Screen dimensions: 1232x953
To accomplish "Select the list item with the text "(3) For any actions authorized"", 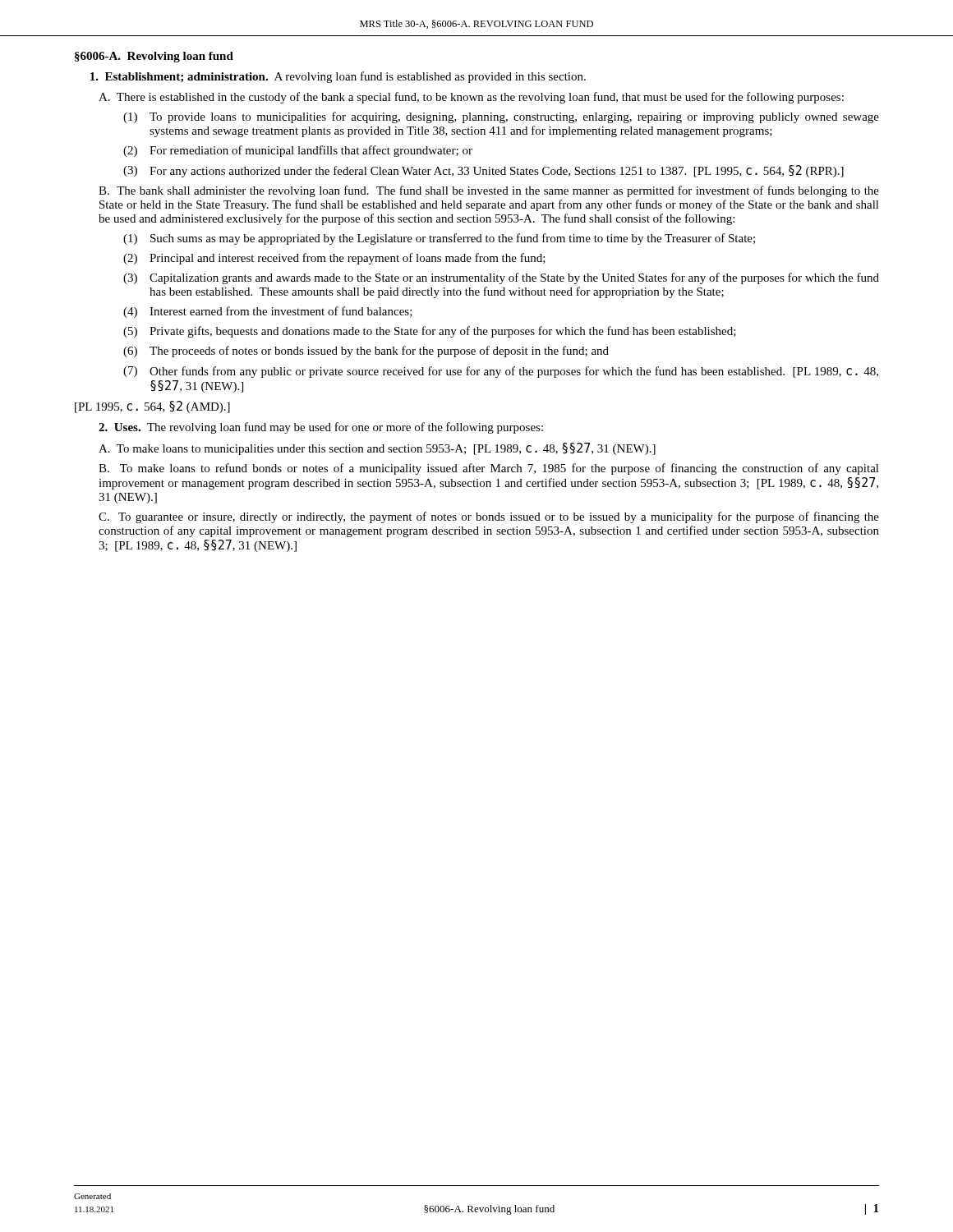I will [x=501, y=171].
